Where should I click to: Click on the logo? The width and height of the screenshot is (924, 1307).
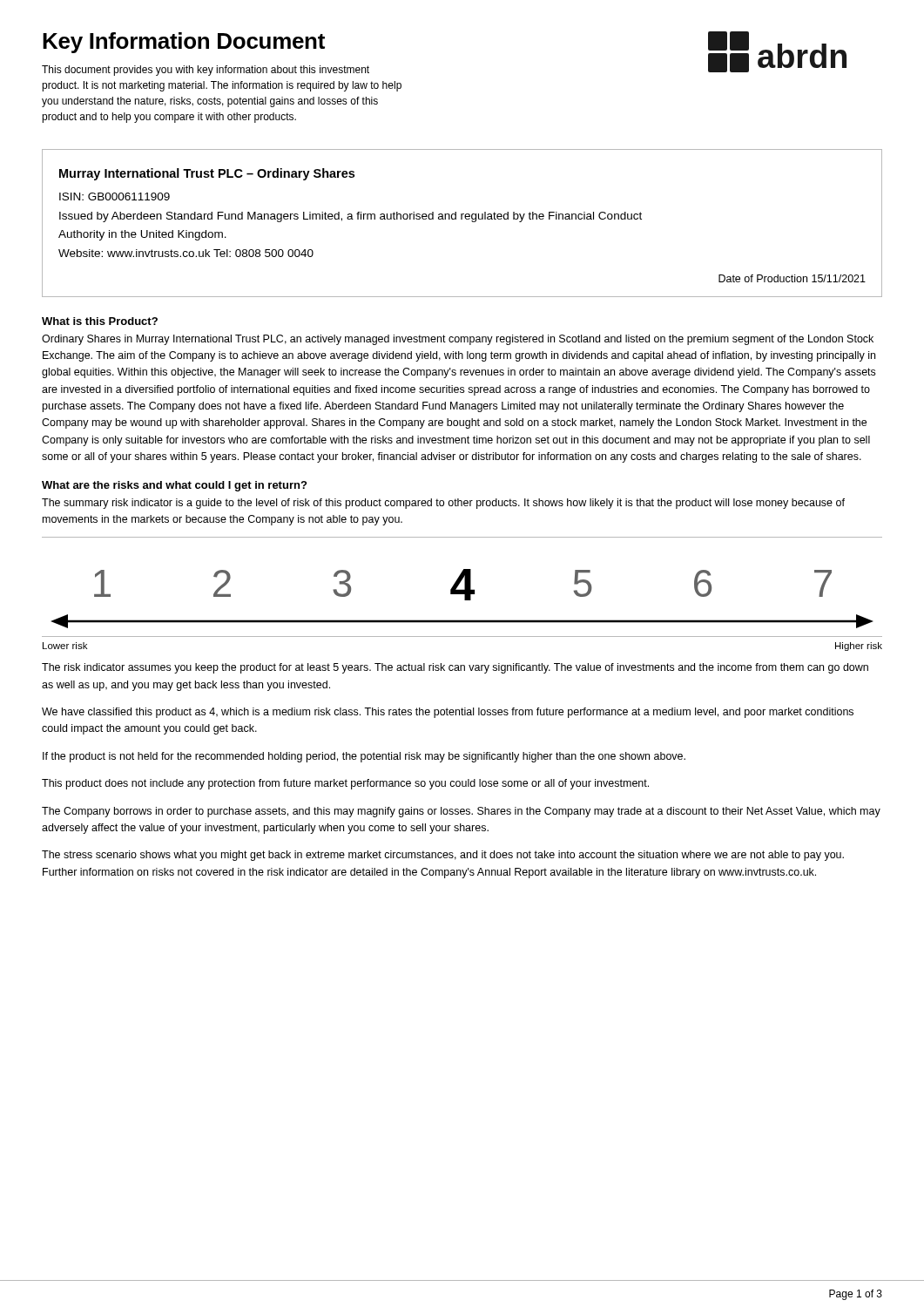point(795,64)
